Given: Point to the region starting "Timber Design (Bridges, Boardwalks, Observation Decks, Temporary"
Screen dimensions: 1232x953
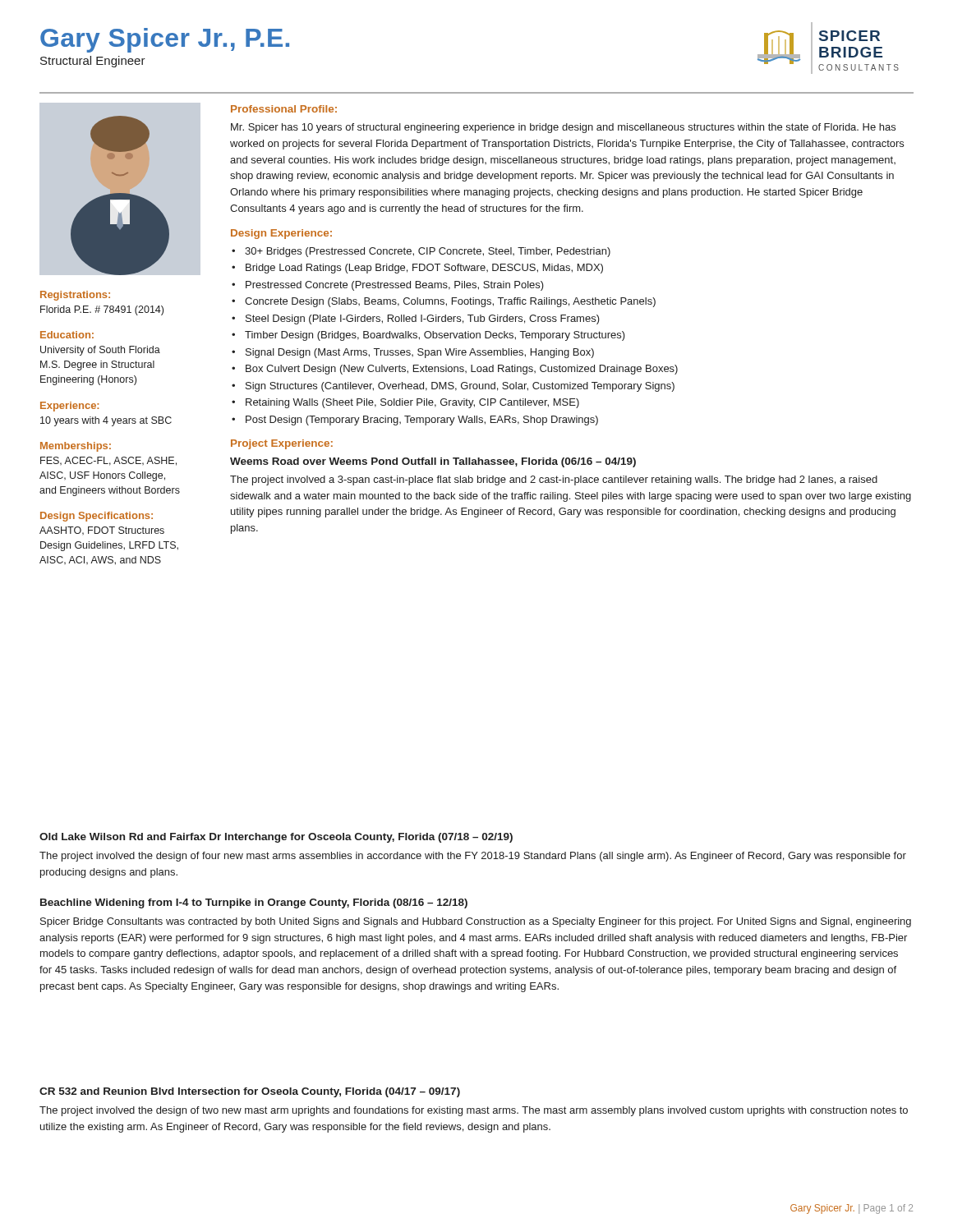Looking at the screenshot, I should pos(435,335).
